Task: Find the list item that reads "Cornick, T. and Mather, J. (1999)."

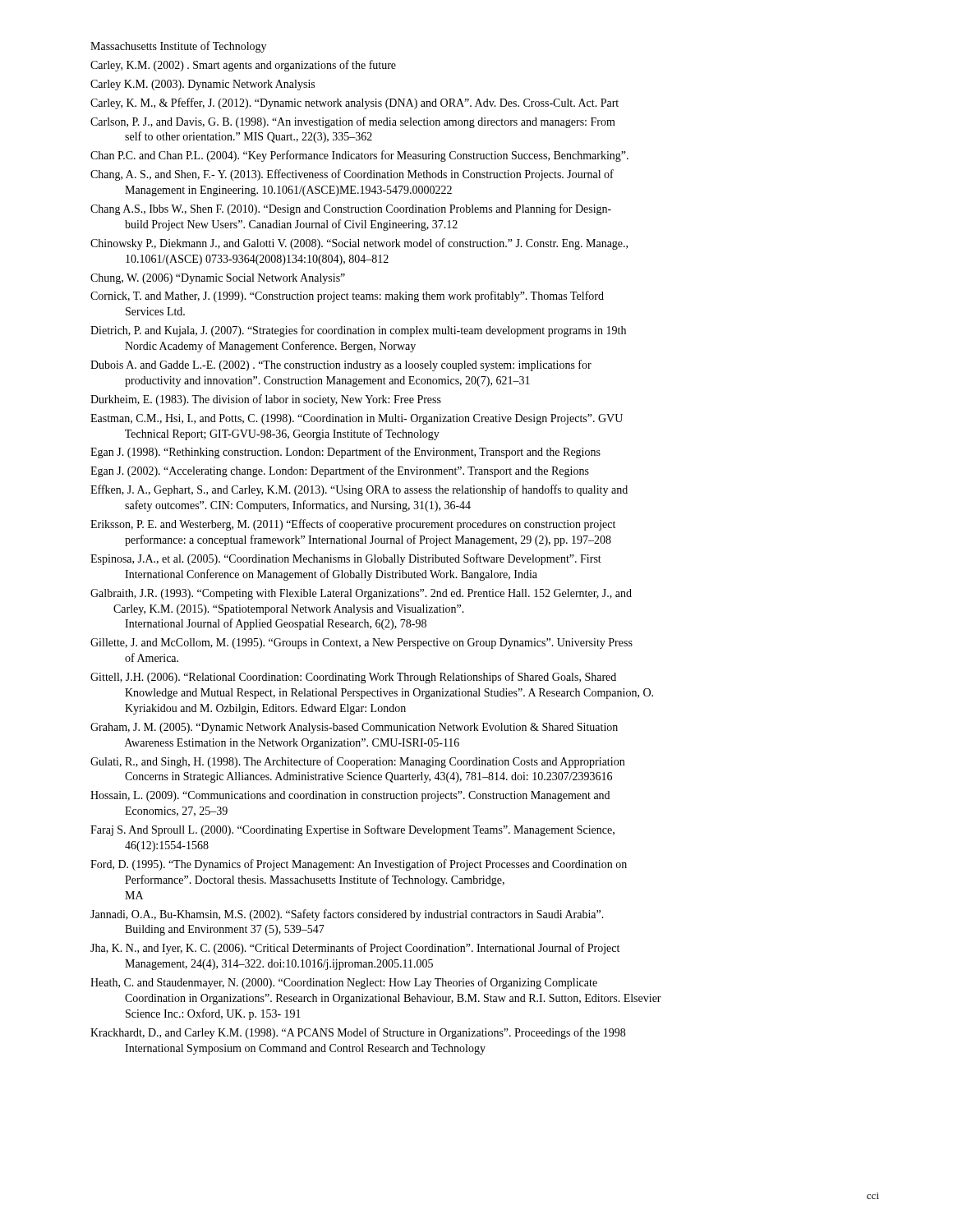Action: click(x=347, y=304)
